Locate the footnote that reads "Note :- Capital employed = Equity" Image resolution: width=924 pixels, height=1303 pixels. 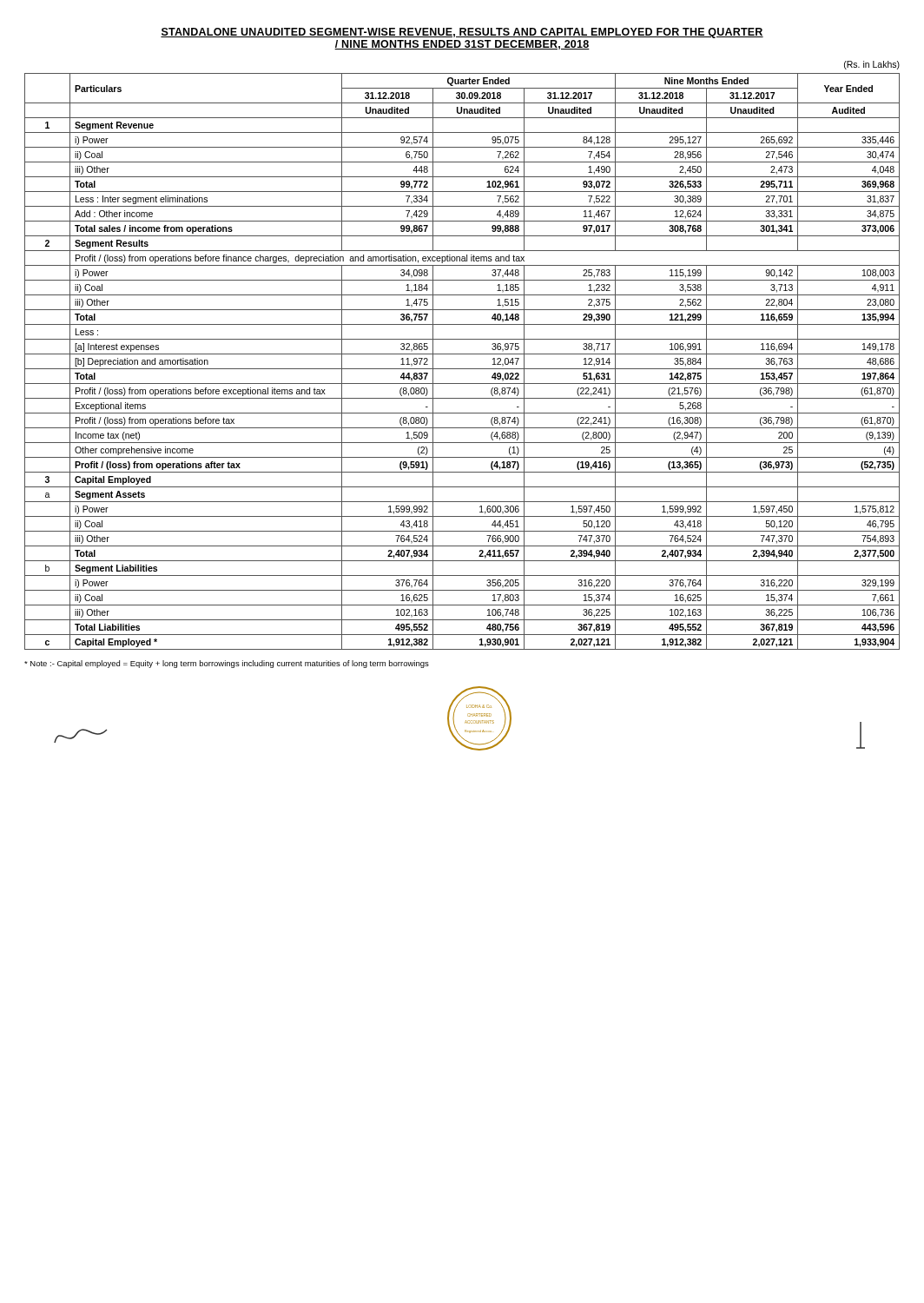coord(227,663)
